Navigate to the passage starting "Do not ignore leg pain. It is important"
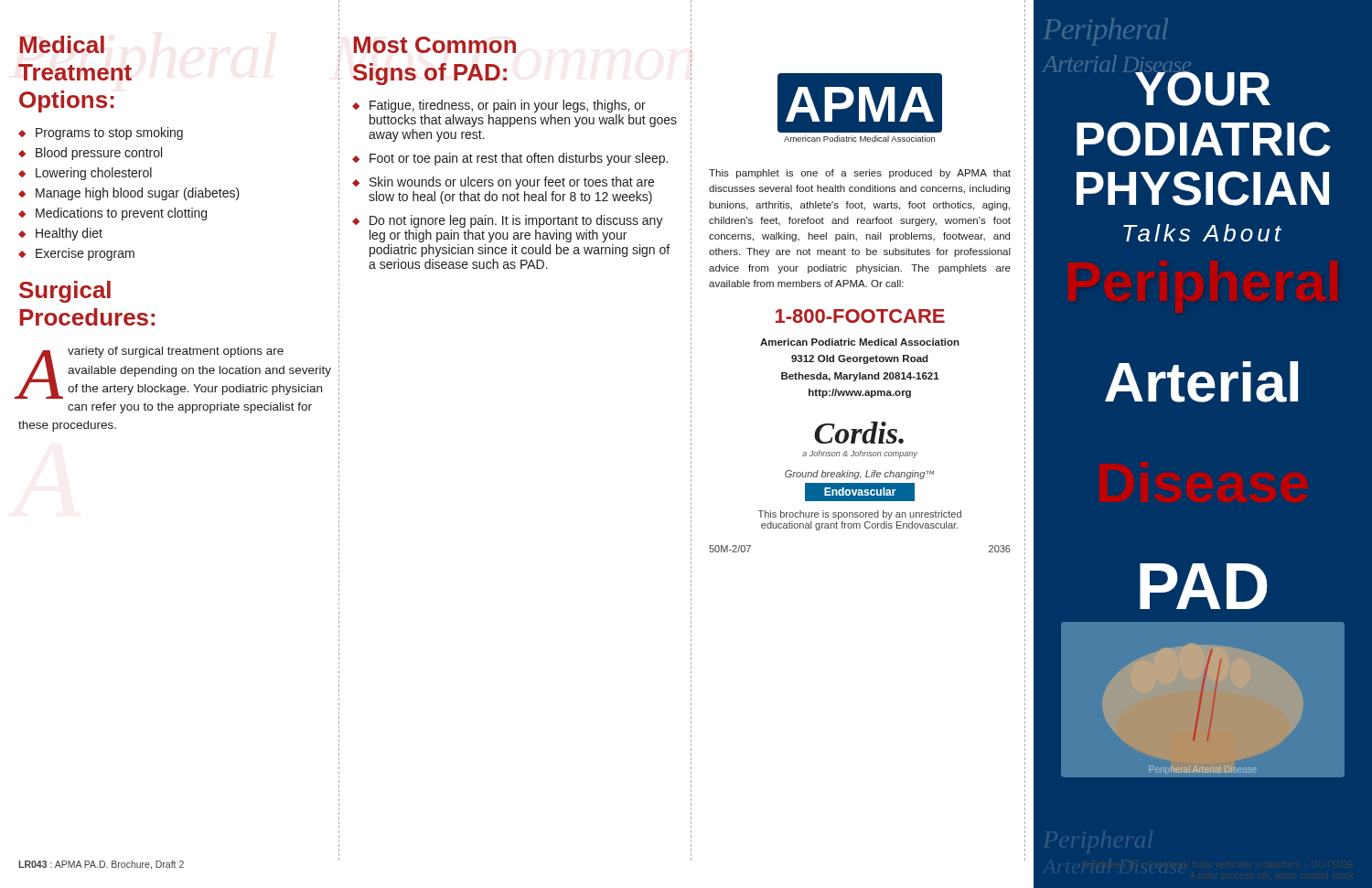1372x888 pixels. [519, 242]
